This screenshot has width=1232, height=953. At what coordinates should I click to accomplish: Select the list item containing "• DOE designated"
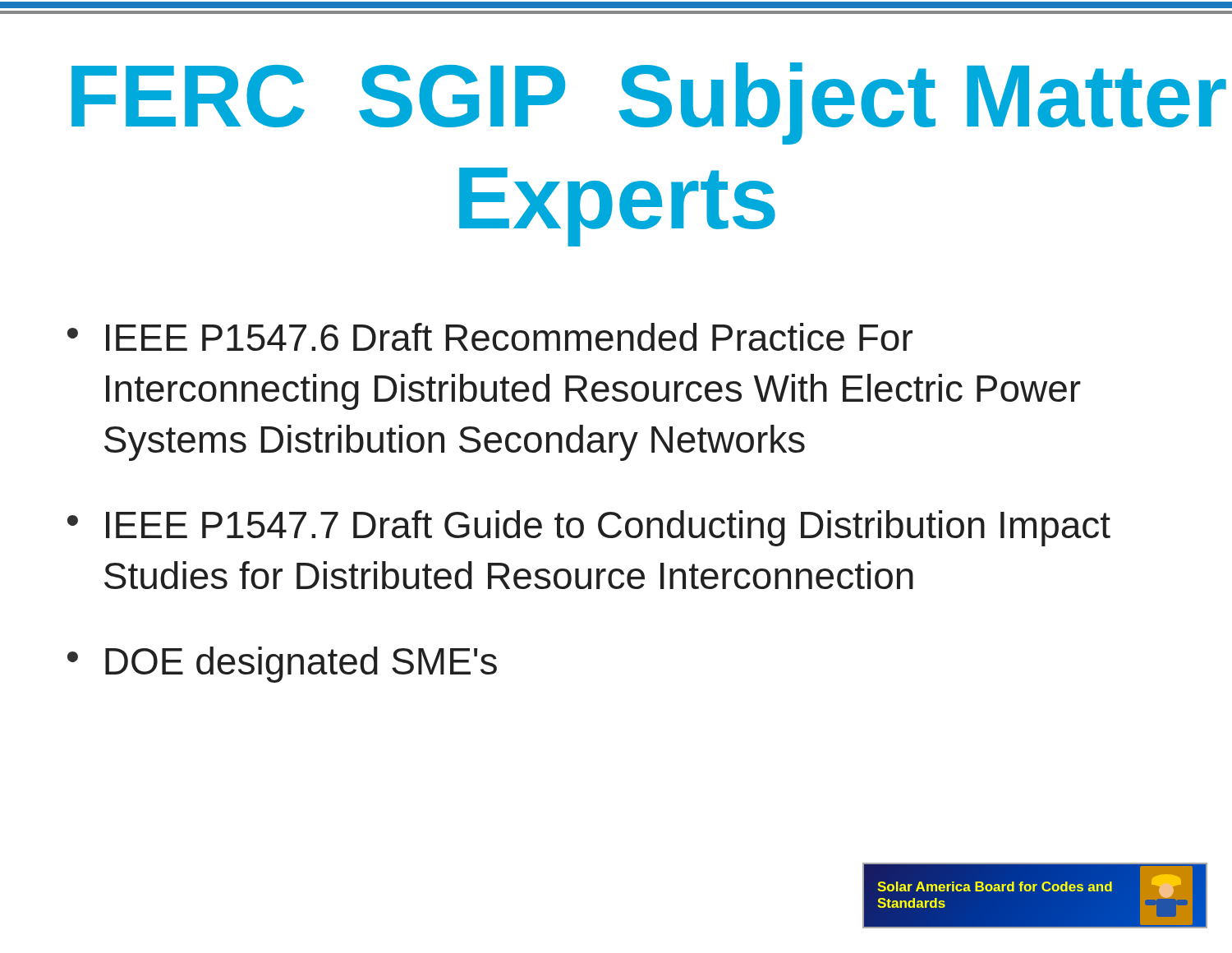click(x=282, y=662)
